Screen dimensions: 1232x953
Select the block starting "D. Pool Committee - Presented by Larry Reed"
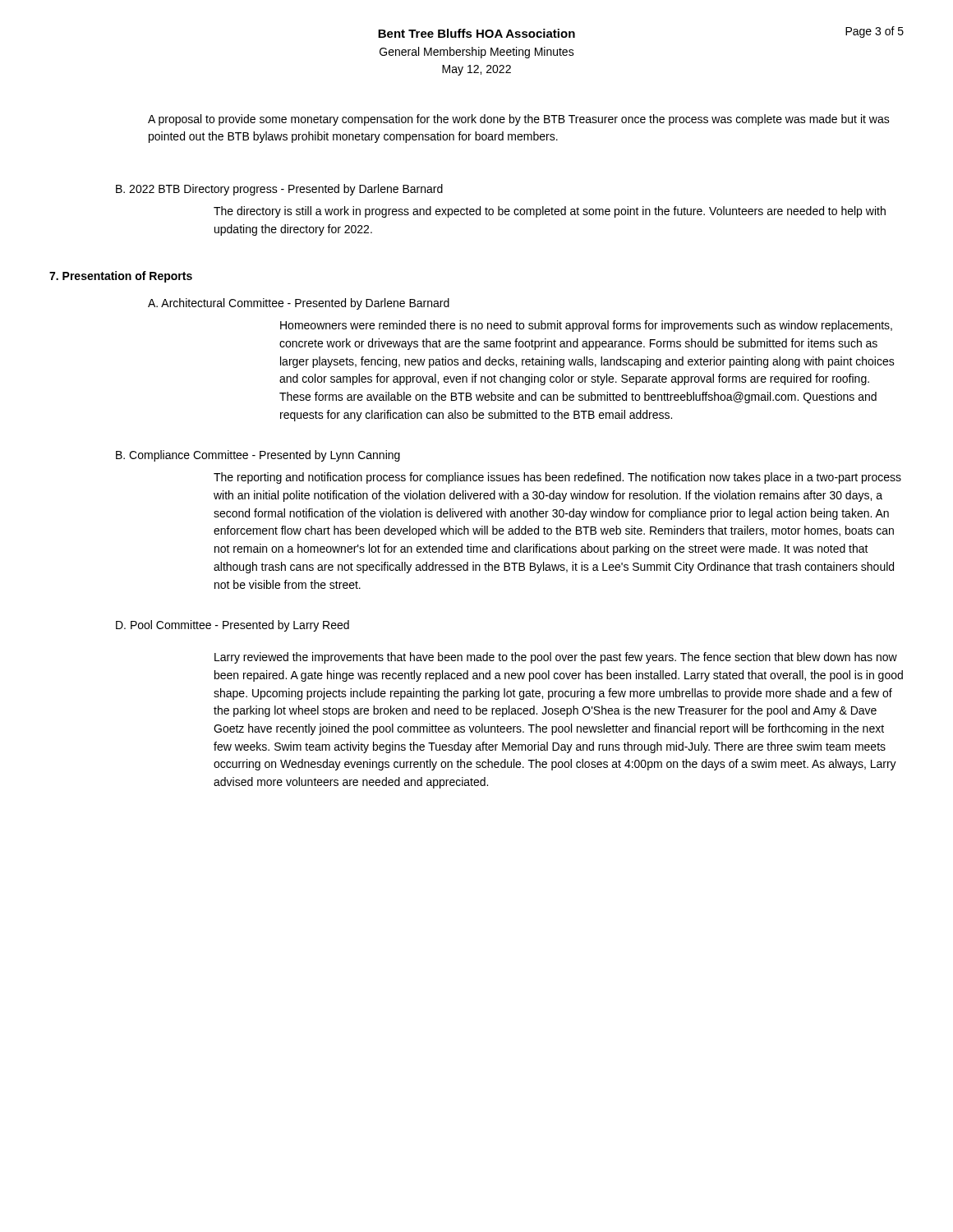point(509,704)
